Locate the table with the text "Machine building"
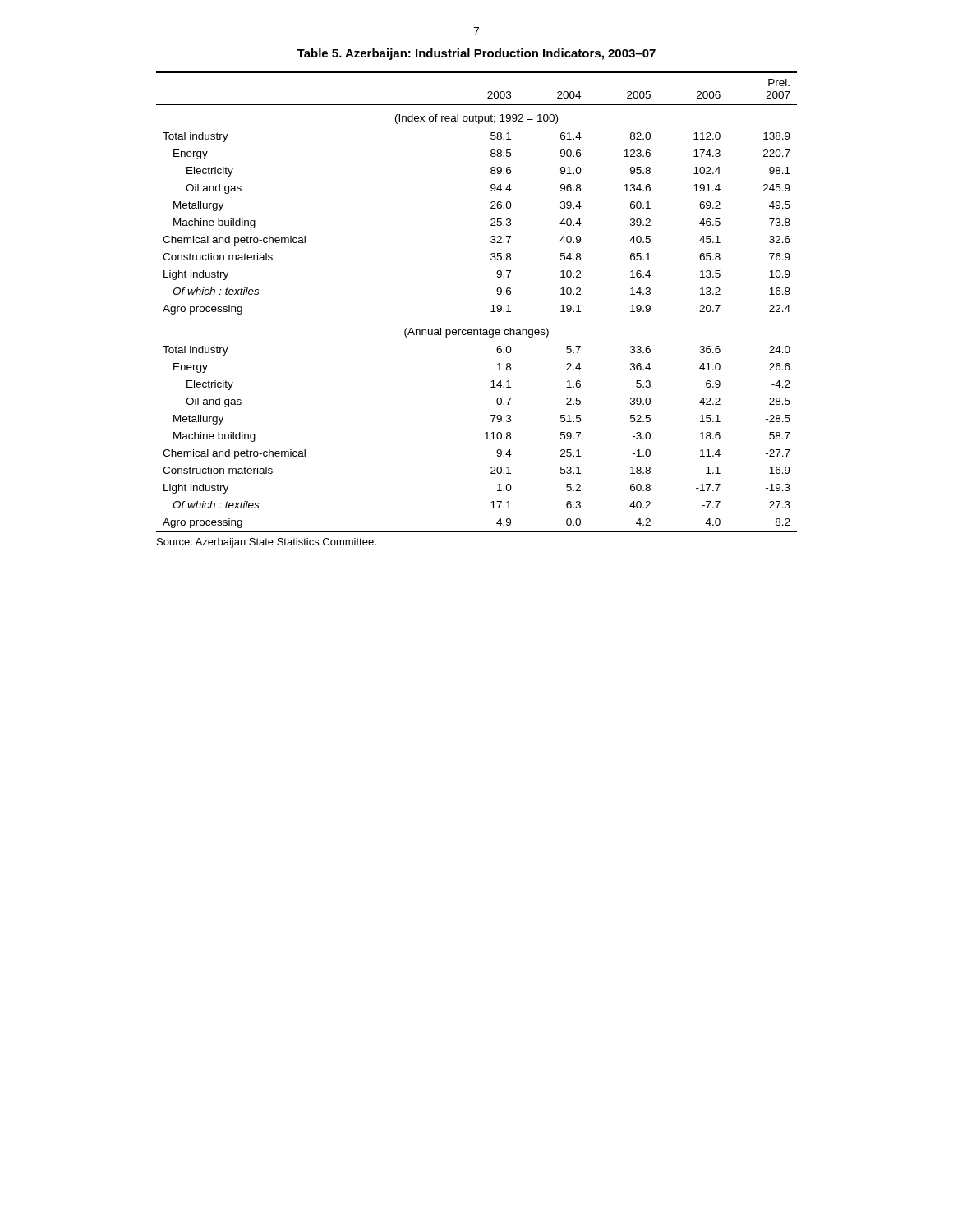Image resolution: width=953 pixels, height=1232 pixels. 476,302
